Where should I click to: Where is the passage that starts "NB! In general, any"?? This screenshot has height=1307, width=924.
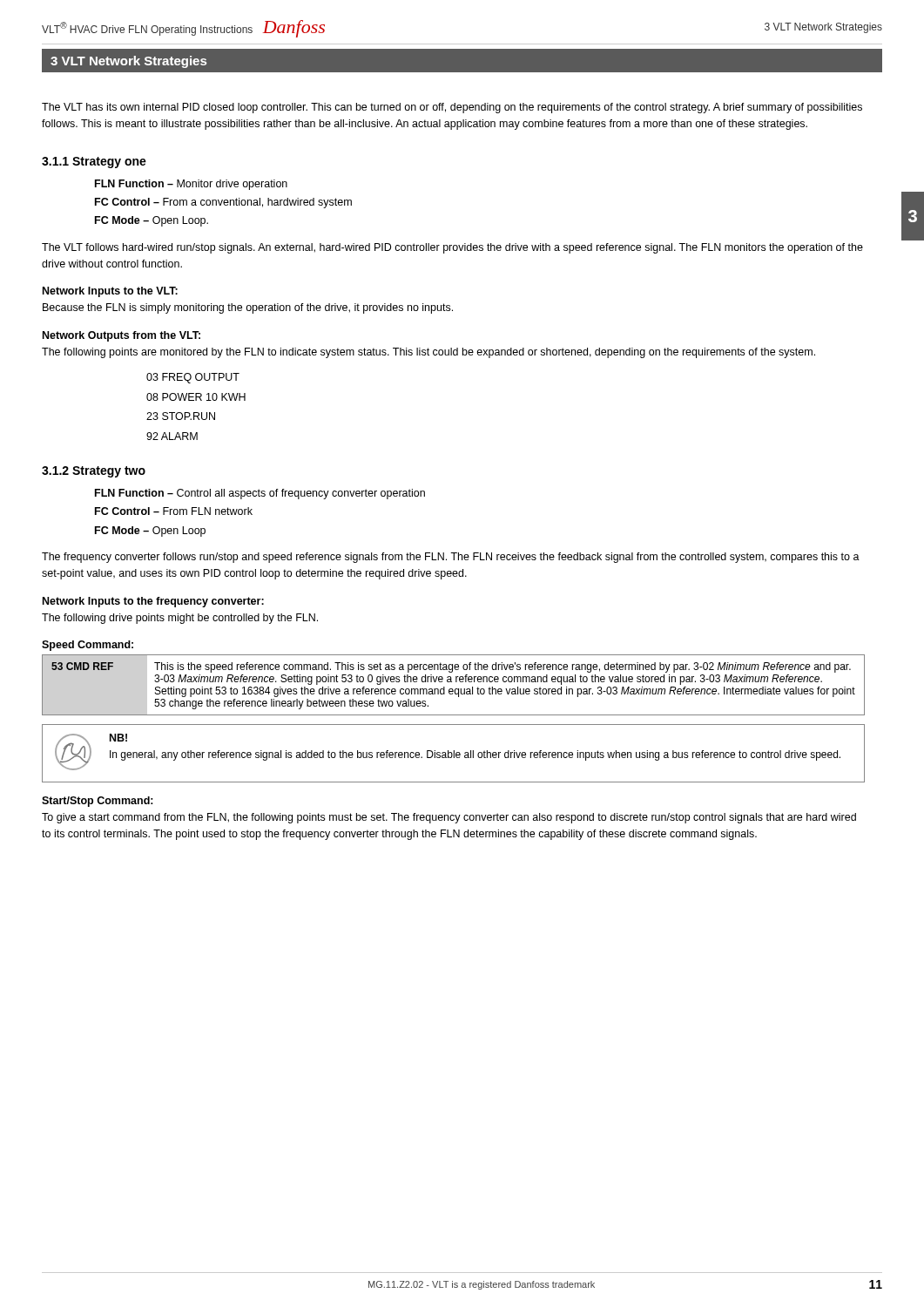453,753
